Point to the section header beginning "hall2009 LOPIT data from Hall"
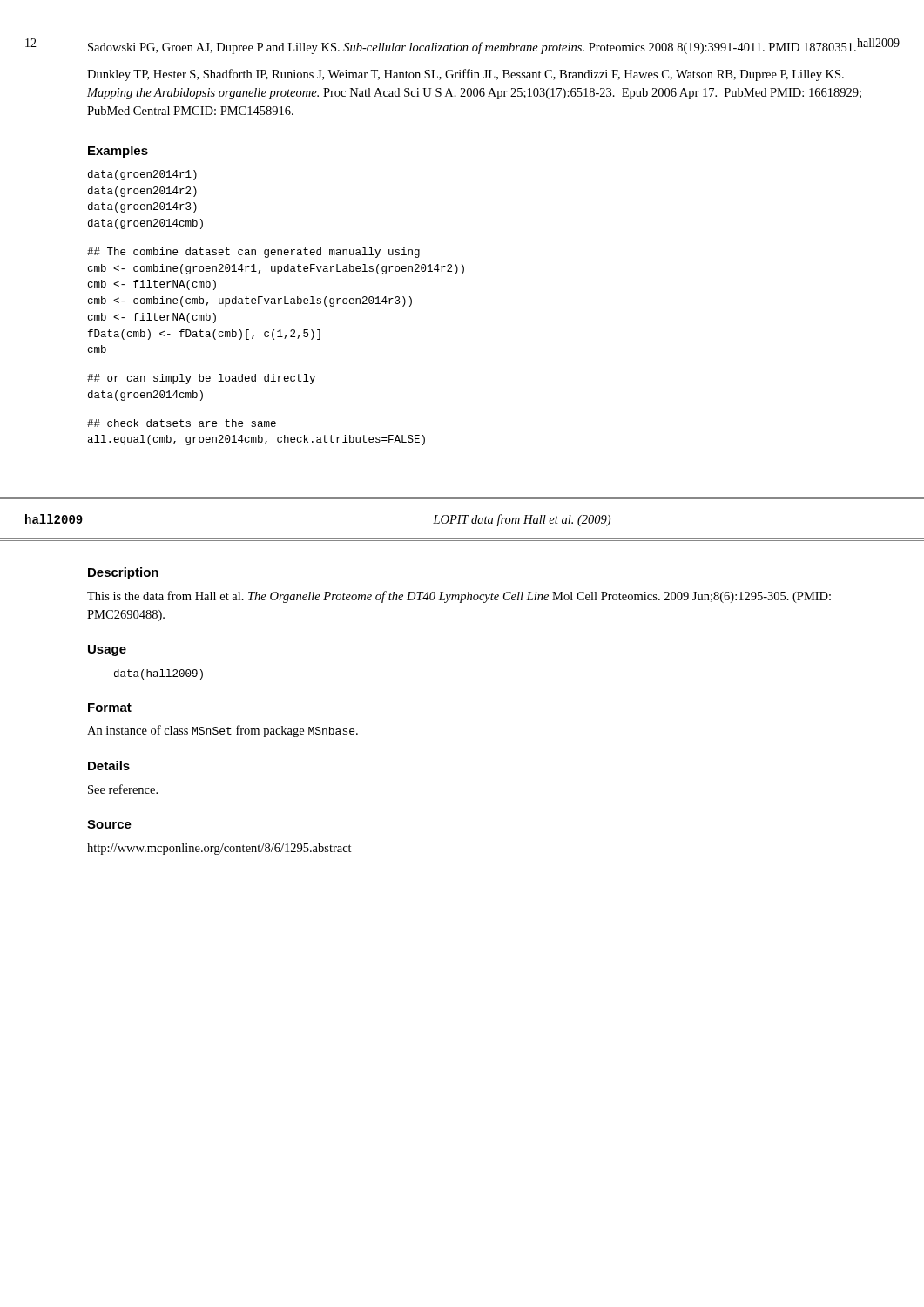Viewport: 924px width, 1307px height. pos(452,520)
